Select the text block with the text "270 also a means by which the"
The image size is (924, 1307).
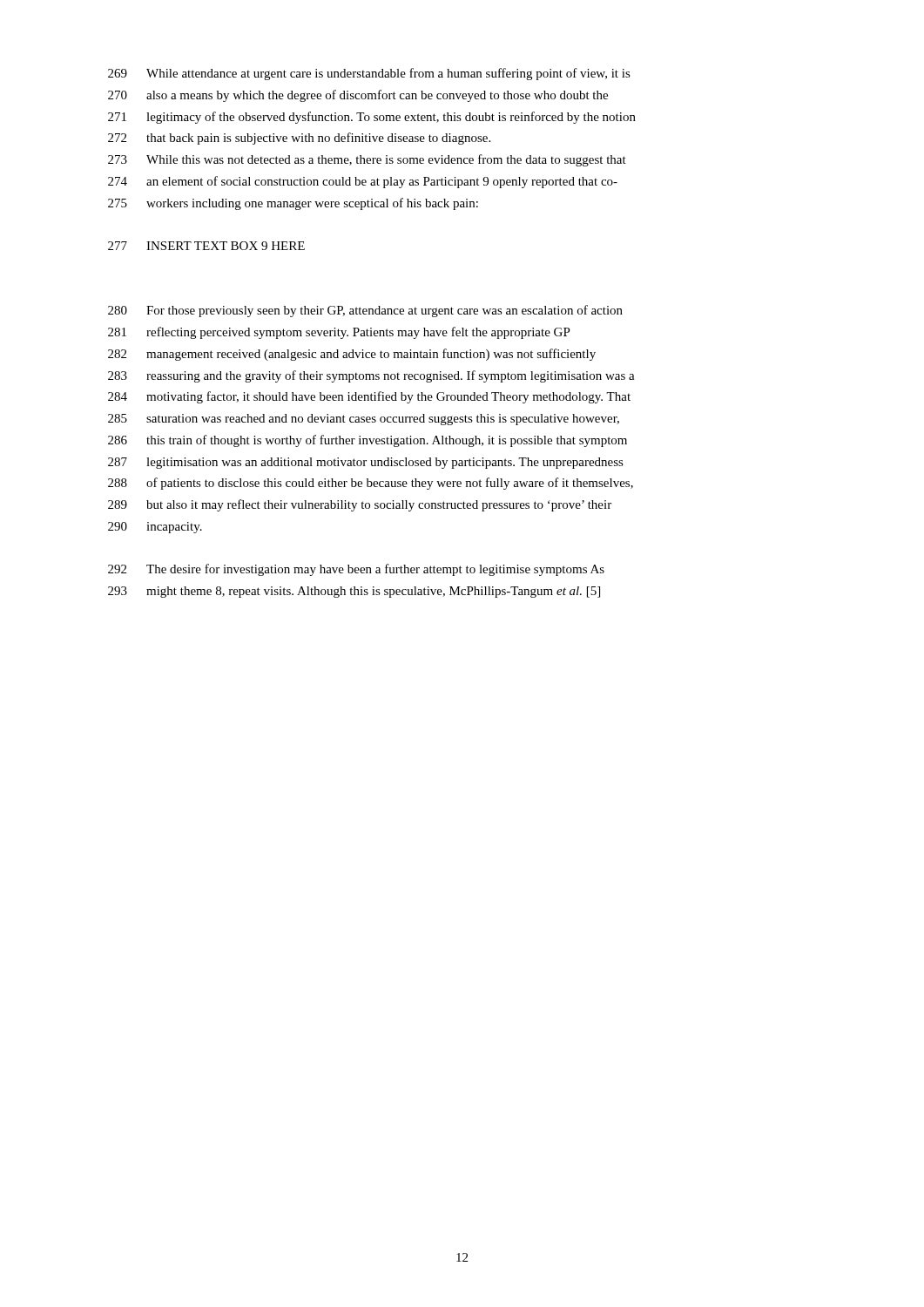tap(351, 95)
